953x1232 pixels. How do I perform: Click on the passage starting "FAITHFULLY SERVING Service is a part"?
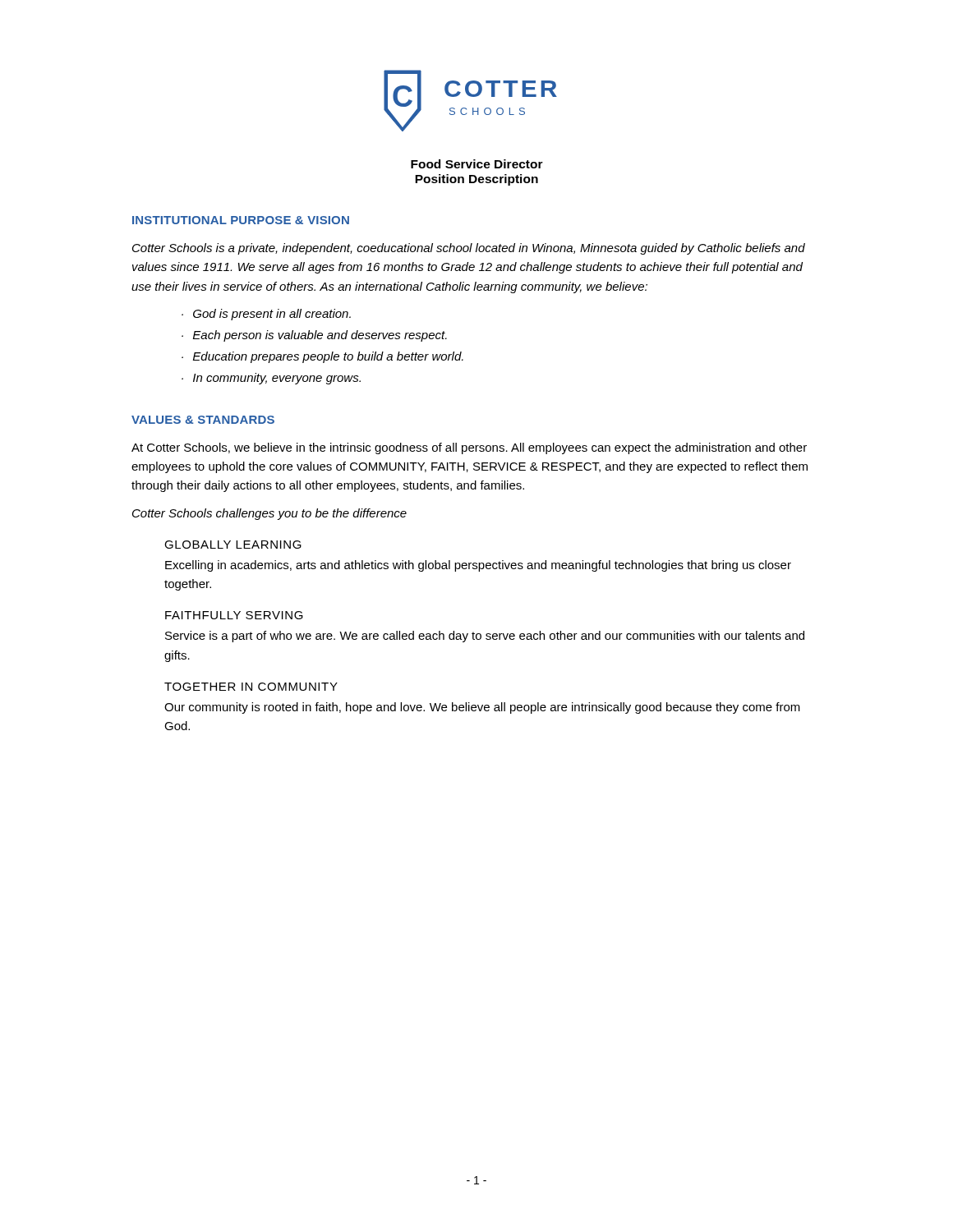(493, 636)
